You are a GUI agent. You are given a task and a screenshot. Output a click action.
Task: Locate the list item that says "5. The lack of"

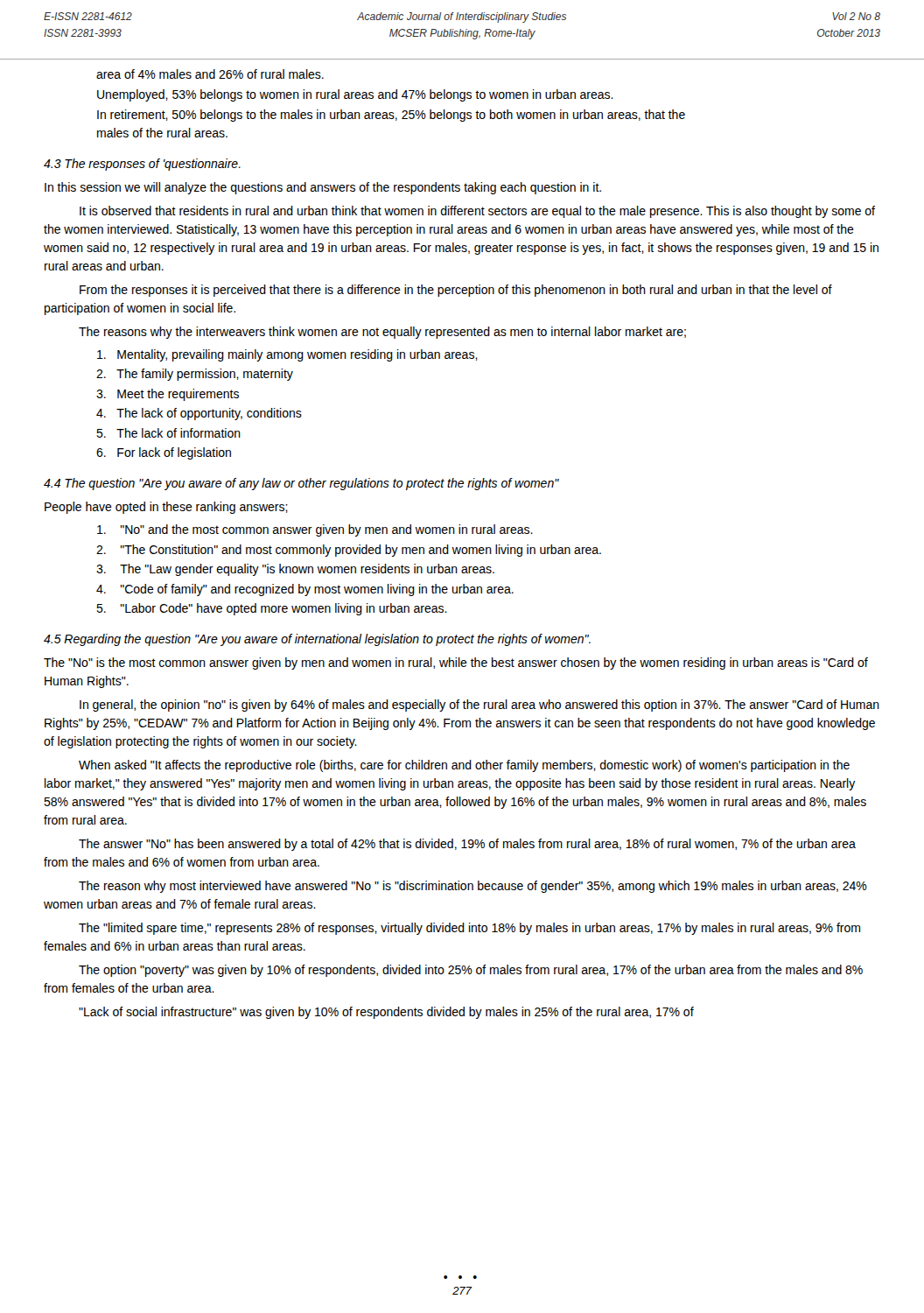[x=168, y=433]
